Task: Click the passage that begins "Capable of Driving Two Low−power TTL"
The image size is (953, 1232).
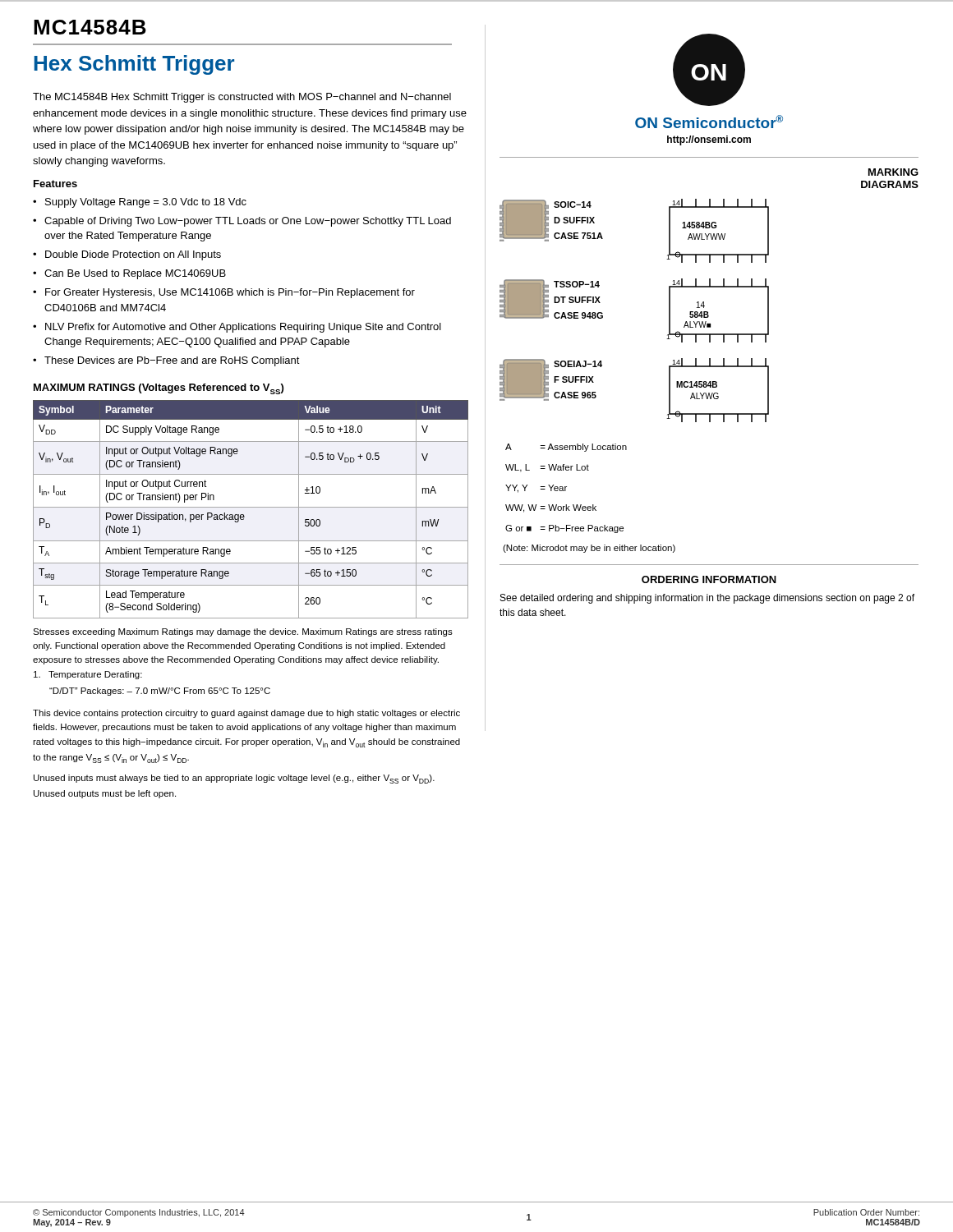Action: point(248,228)
